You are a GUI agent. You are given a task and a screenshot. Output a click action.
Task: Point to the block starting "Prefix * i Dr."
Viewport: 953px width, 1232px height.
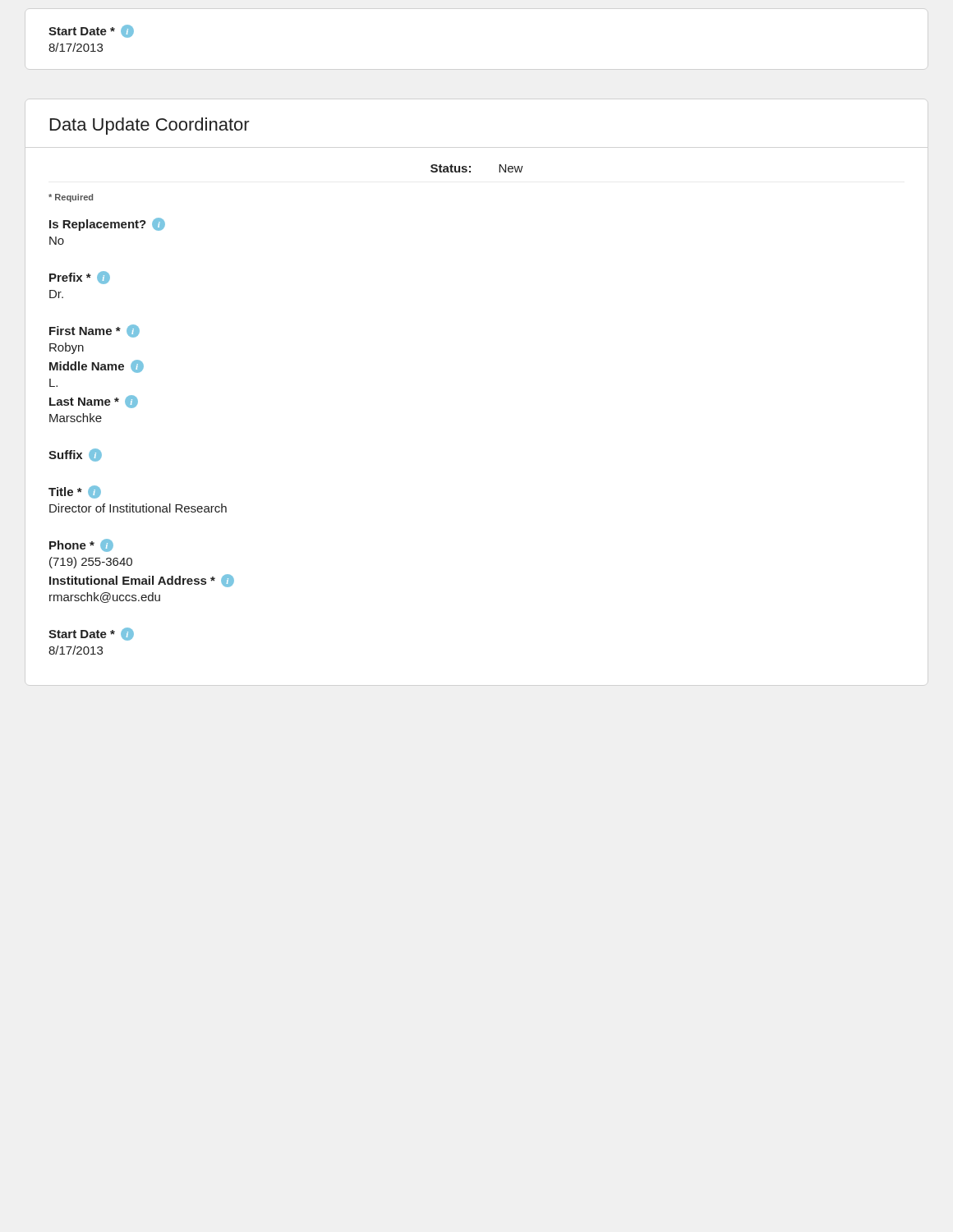(80, 278)
